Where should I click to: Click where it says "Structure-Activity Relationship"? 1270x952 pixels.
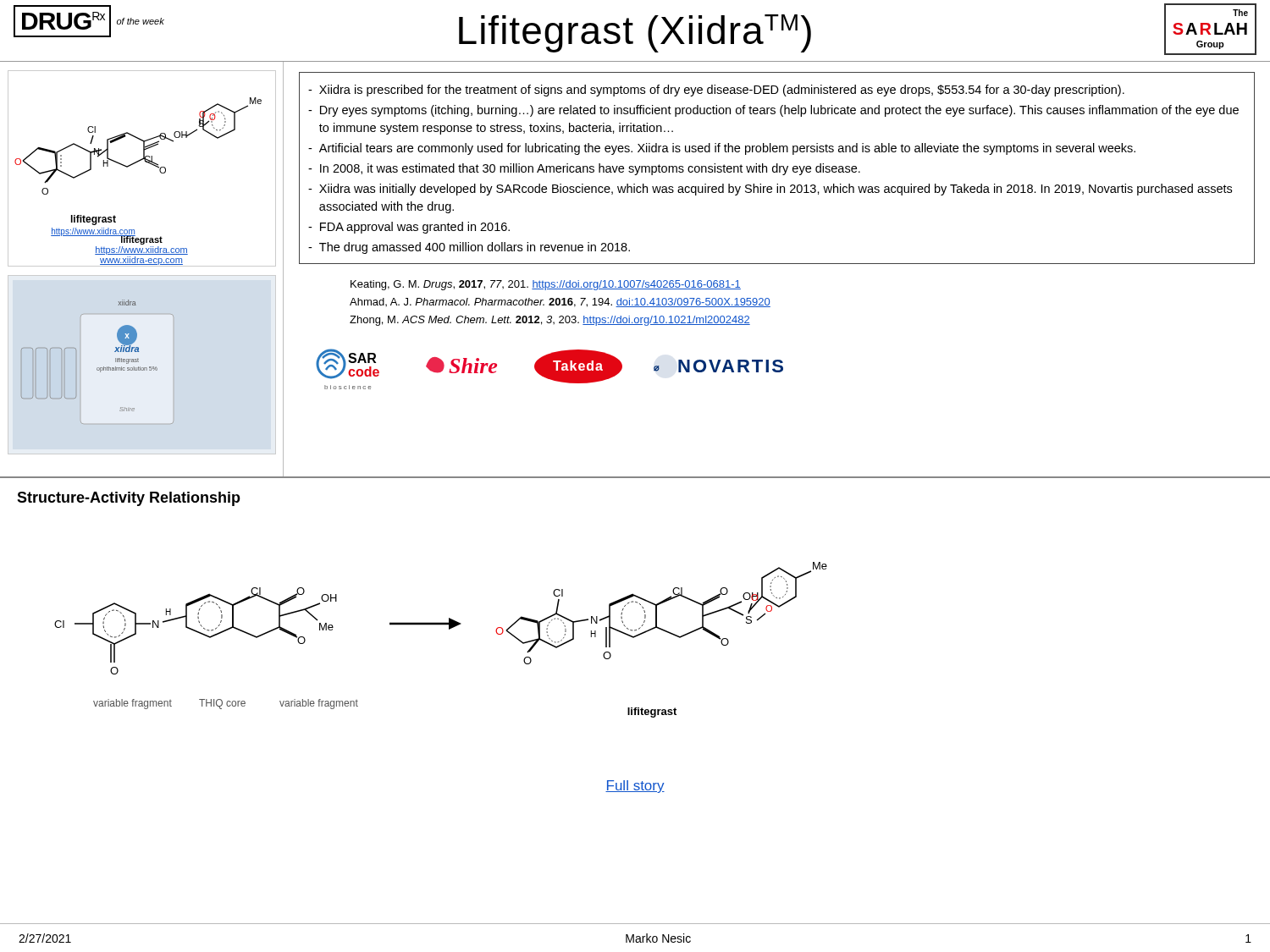click(129, 498)
